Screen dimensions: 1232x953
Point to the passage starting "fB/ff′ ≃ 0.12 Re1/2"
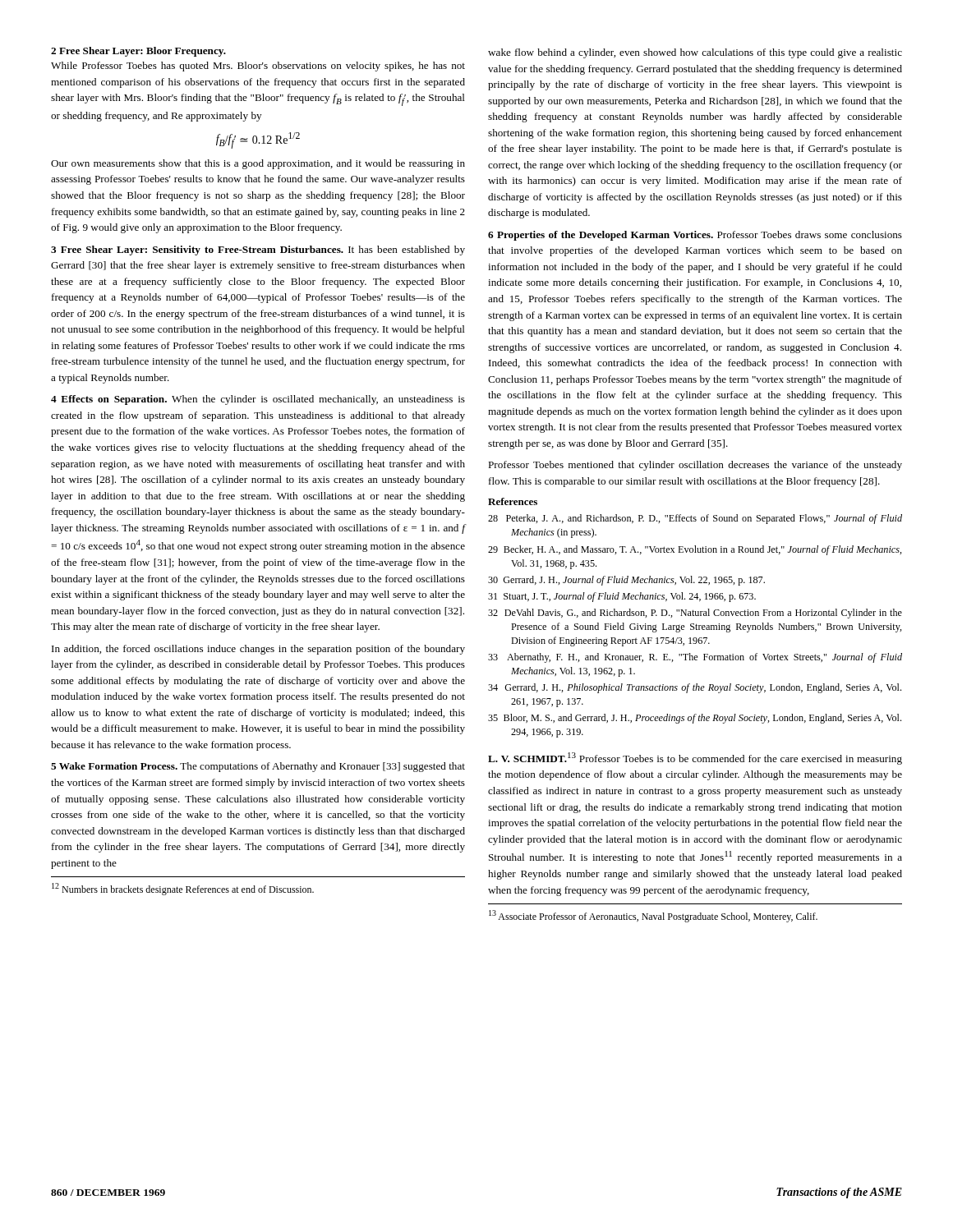point(258,139)
